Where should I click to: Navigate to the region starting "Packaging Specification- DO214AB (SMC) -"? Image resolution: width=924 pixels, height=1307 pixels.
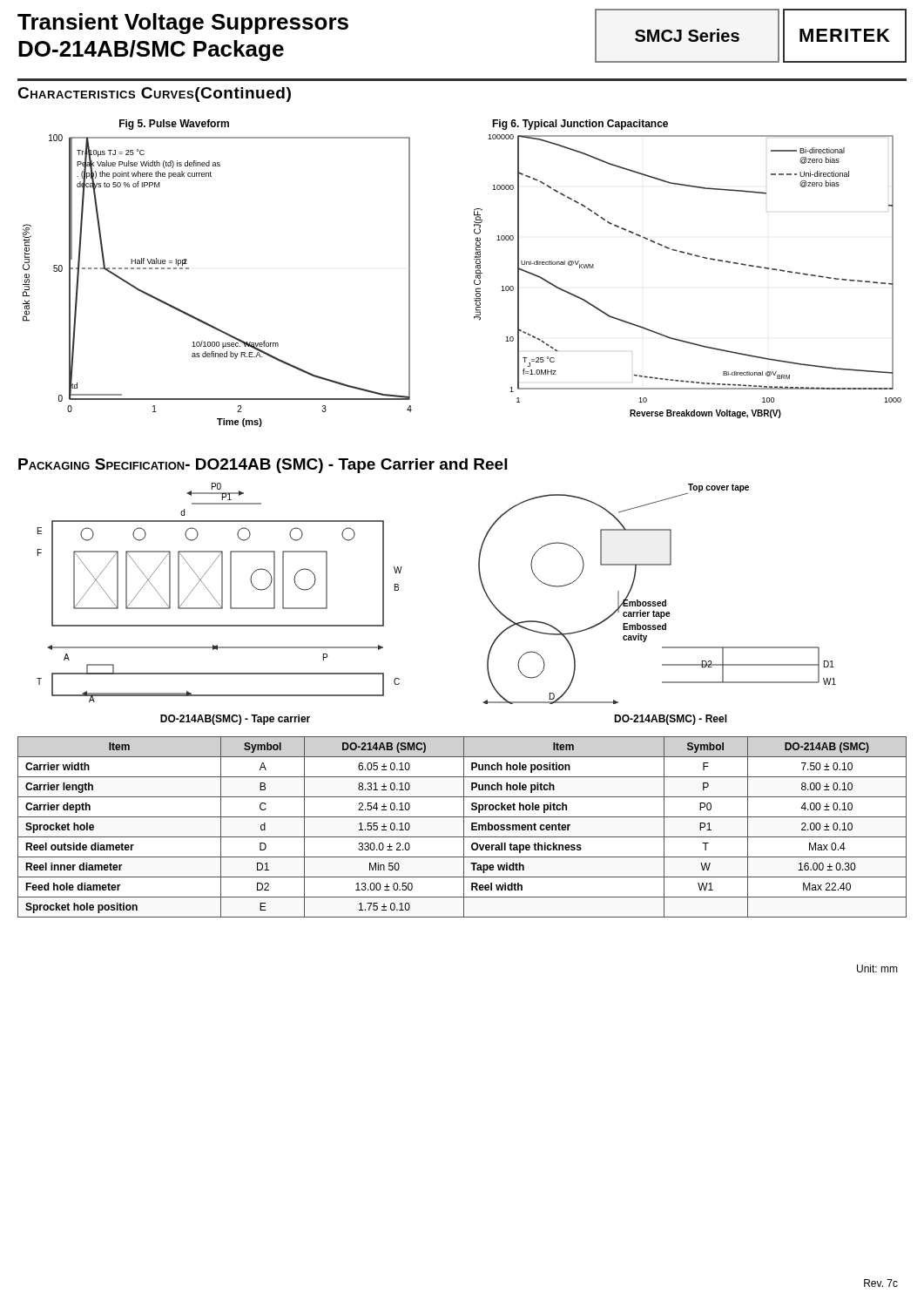[x=263, y=464]
